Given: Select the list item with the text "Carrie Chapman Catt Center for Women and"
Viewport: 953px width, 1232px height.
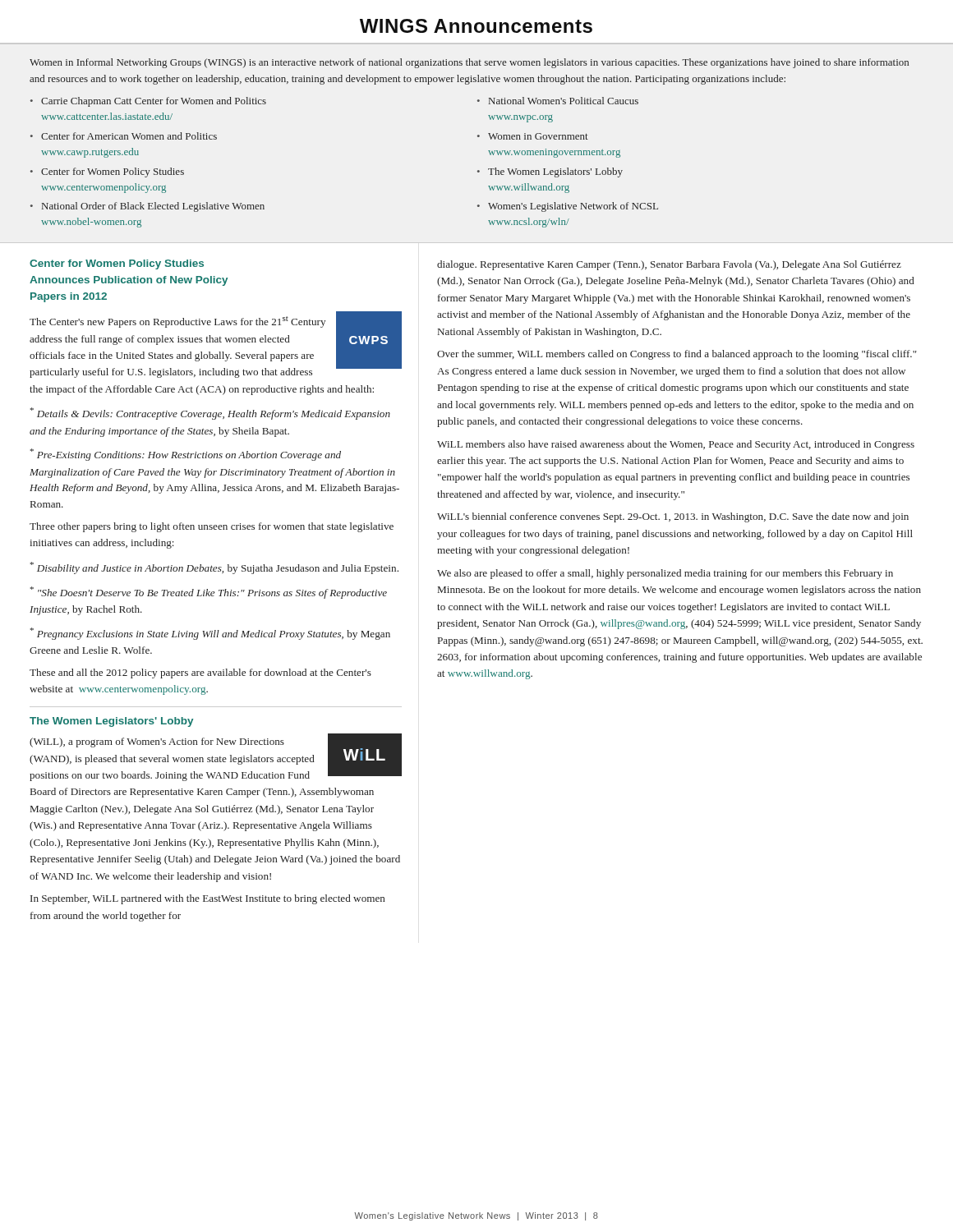Looking at the screenshot, I should [x=154, y=109].
